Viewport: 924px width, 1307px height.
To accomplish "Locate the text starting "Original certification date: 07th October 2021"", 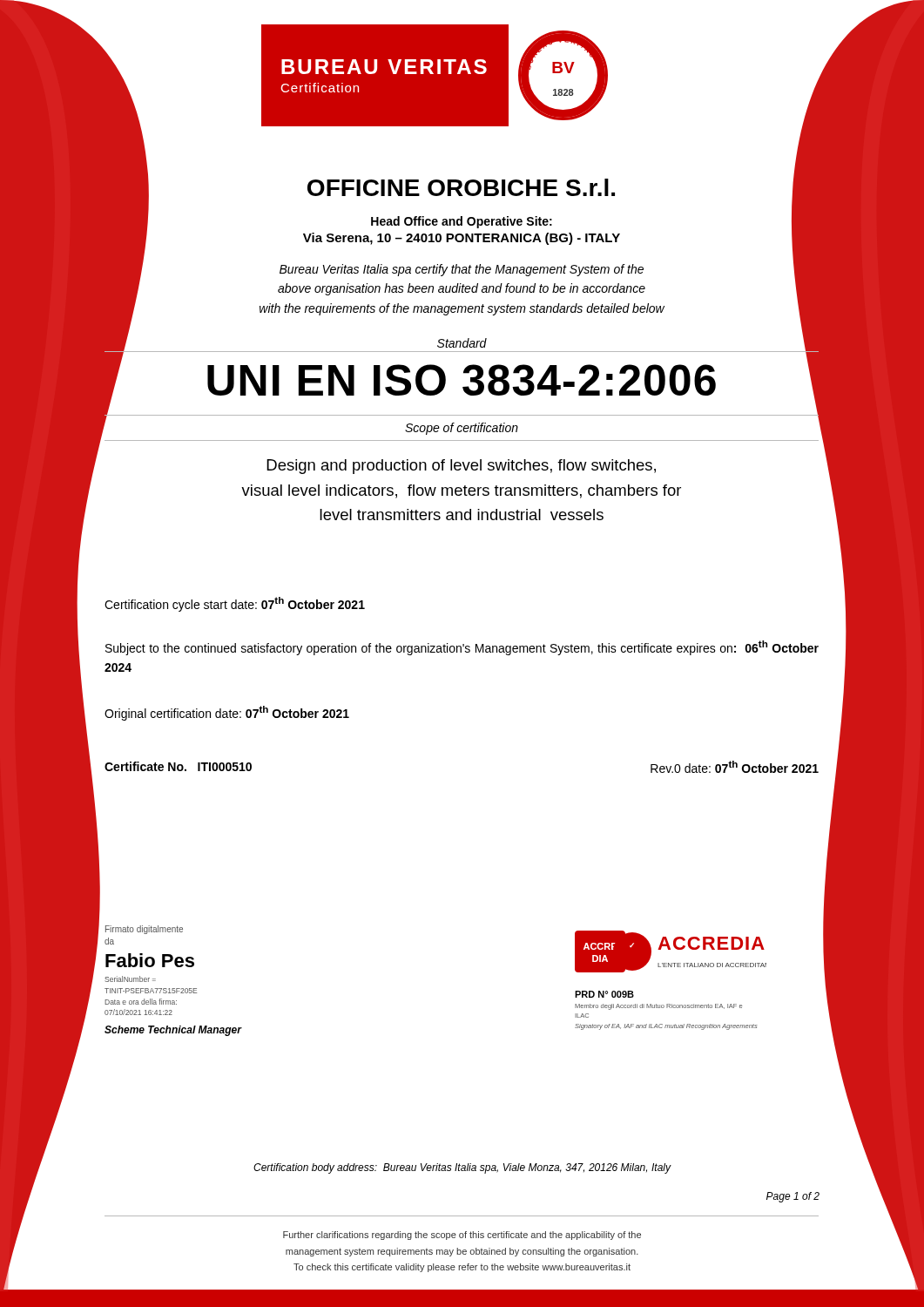I will [x=227, y=713].
